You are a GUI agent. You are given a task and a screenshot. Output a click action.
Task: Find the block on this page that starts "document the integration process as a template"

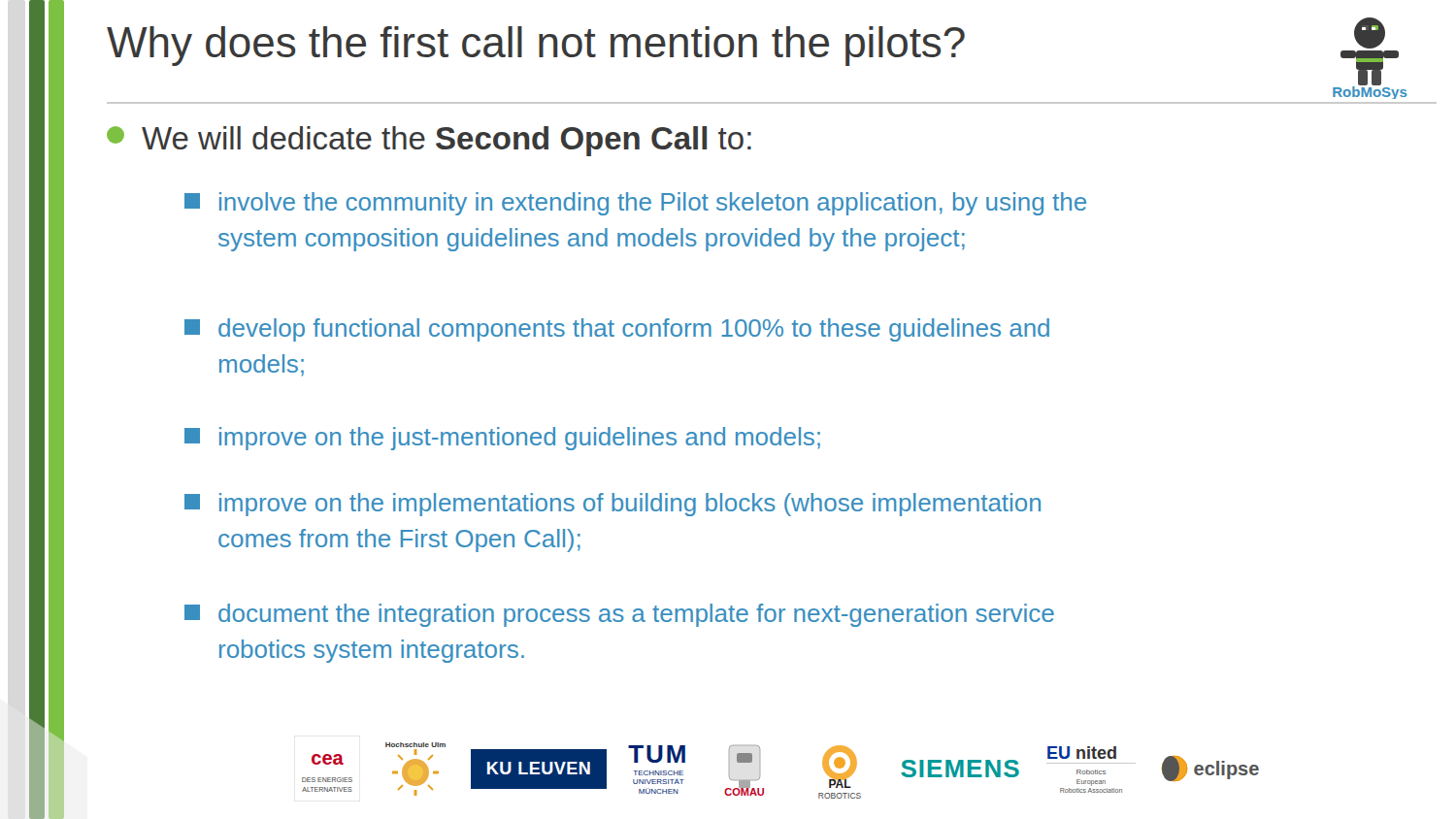pos(620,632)
